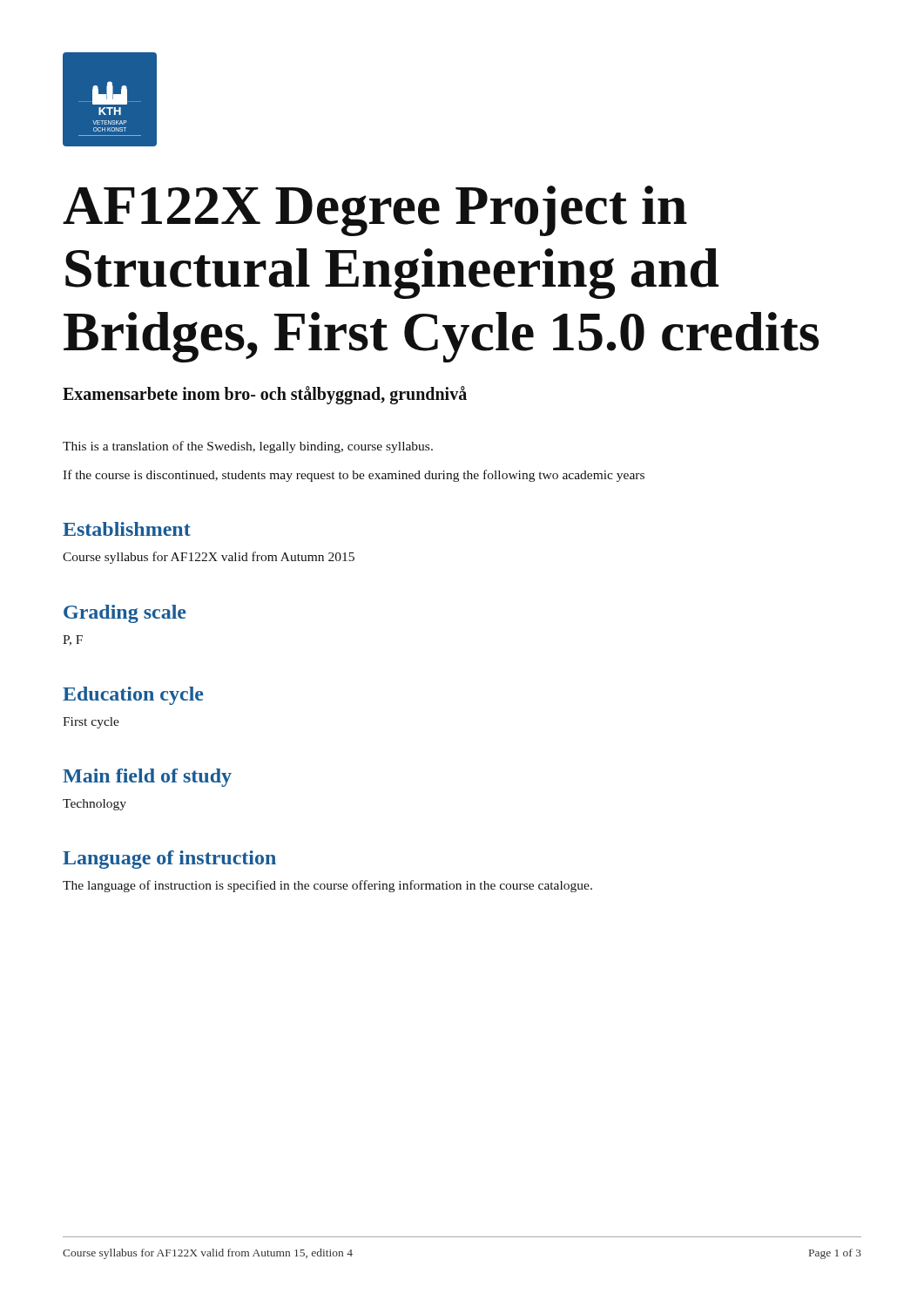
Task: Find the text with the text "P, F"
Action: [73, 640]
